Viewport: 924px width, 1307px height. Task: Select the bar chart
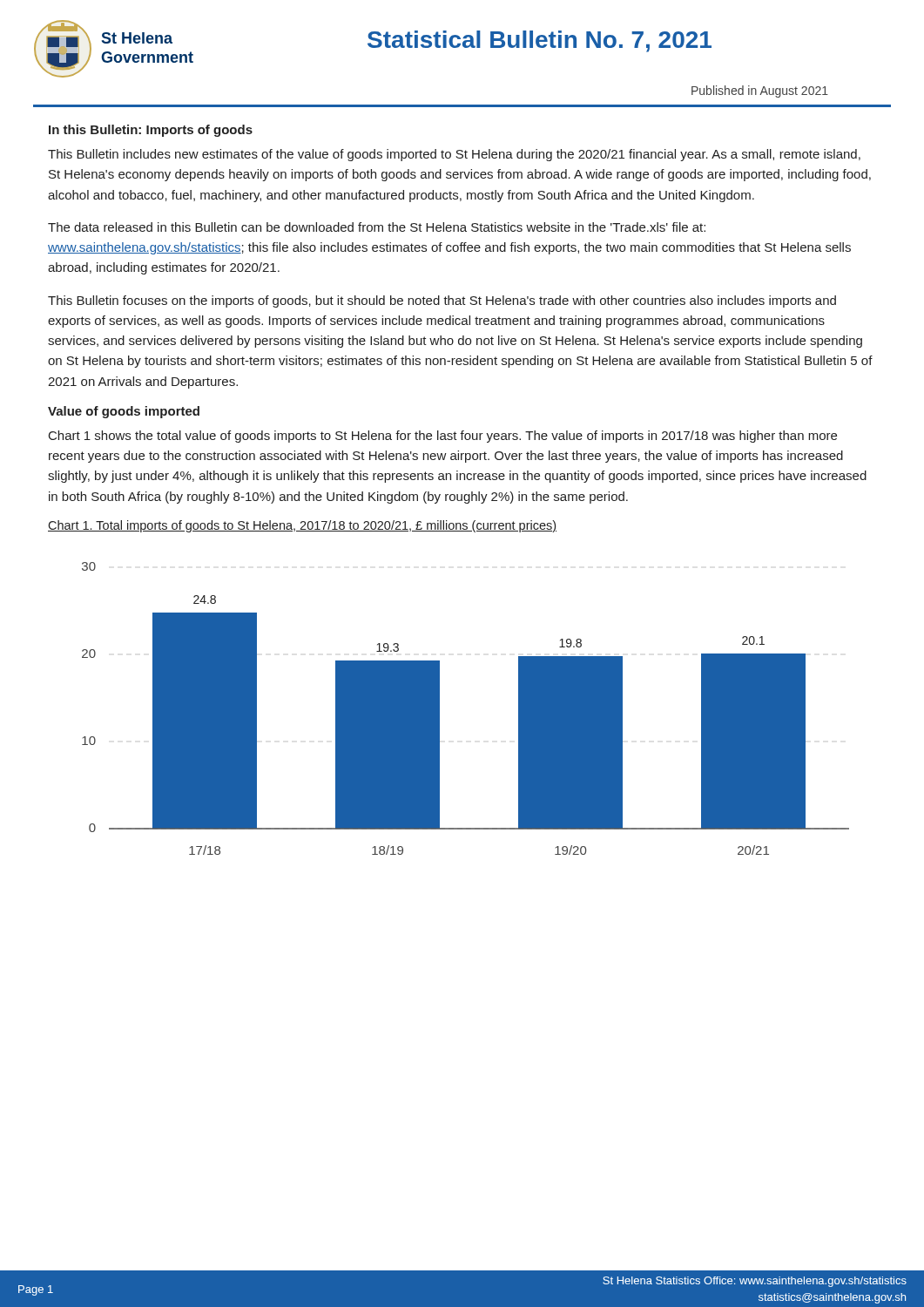462,712
